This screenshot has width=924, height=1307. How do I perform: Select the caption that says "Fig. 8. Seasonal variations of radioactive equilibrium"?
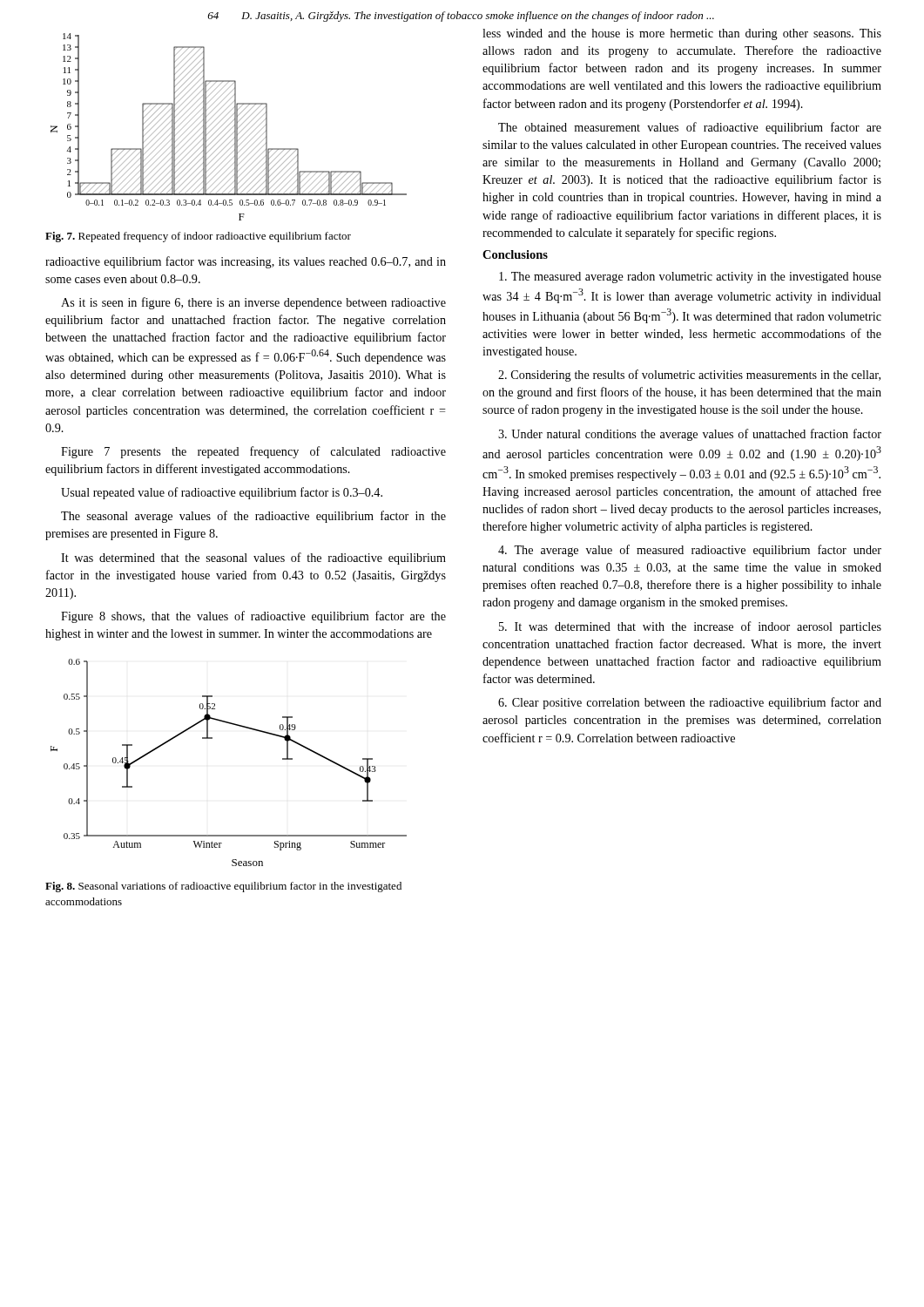pyautogui.click(x=224, y=894)
